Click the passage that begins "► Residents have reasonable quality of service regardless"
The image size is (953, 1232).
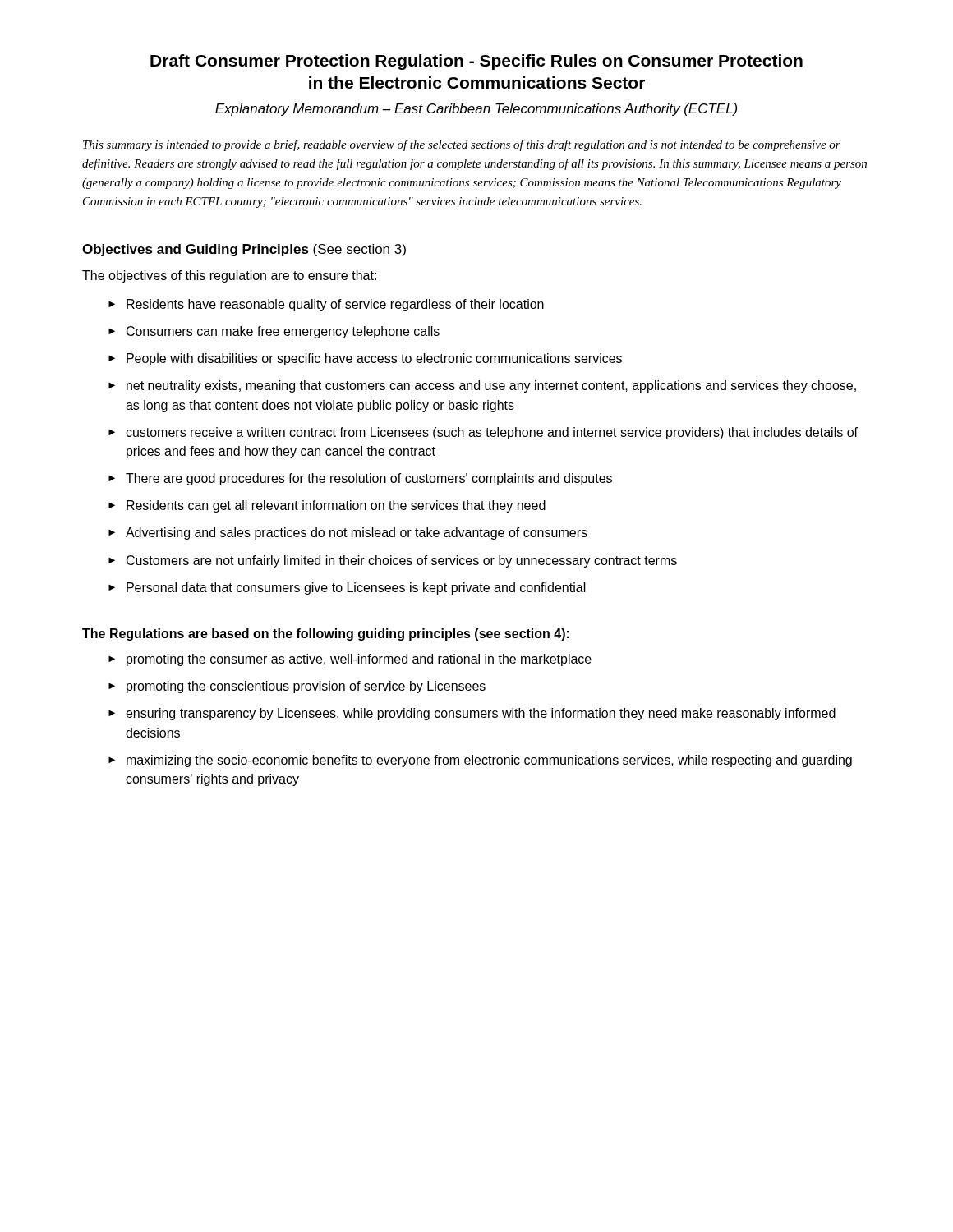(489, 304)
